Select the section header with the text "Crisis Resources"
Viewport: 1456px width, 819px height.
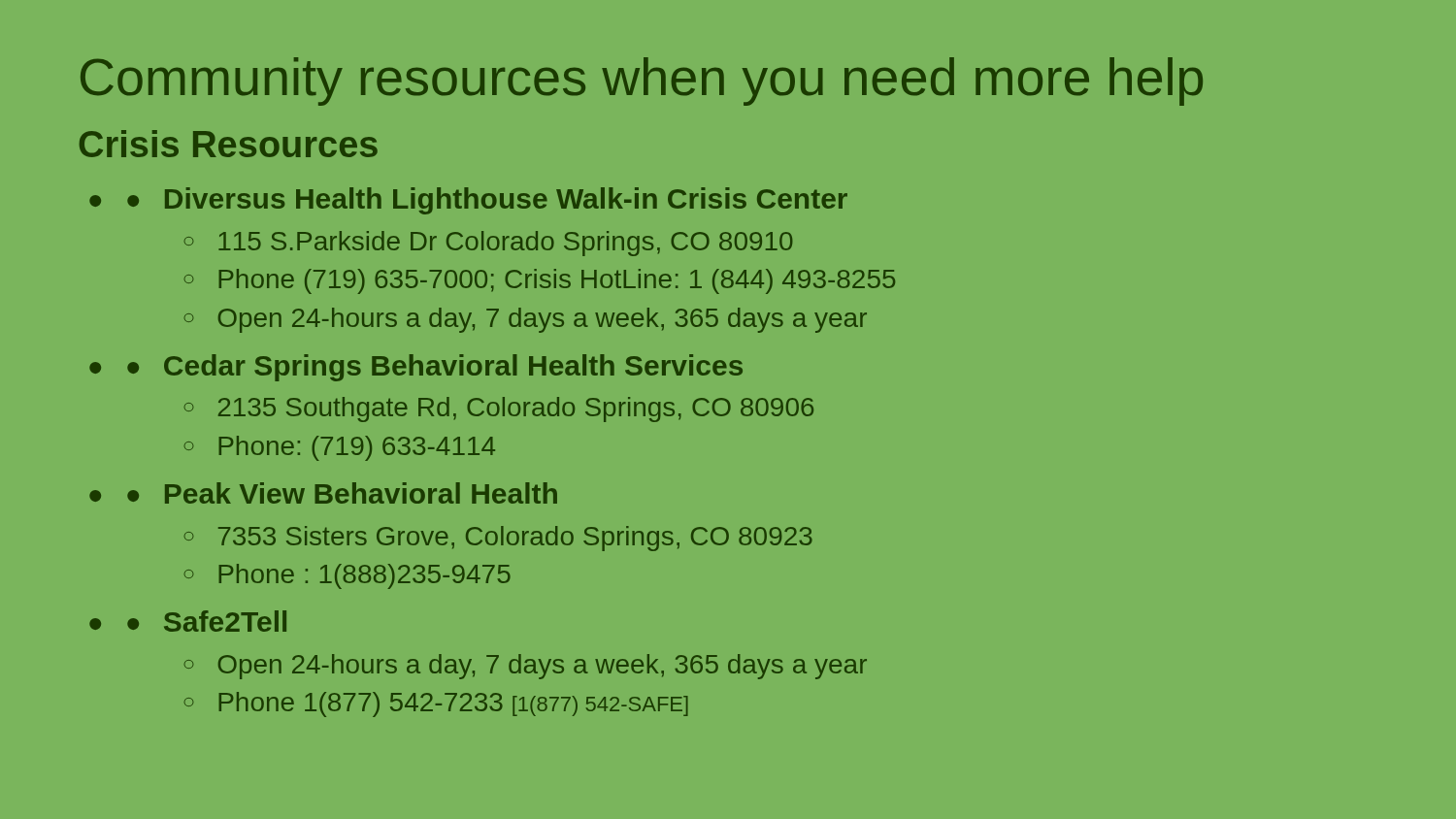coord(228,145)
